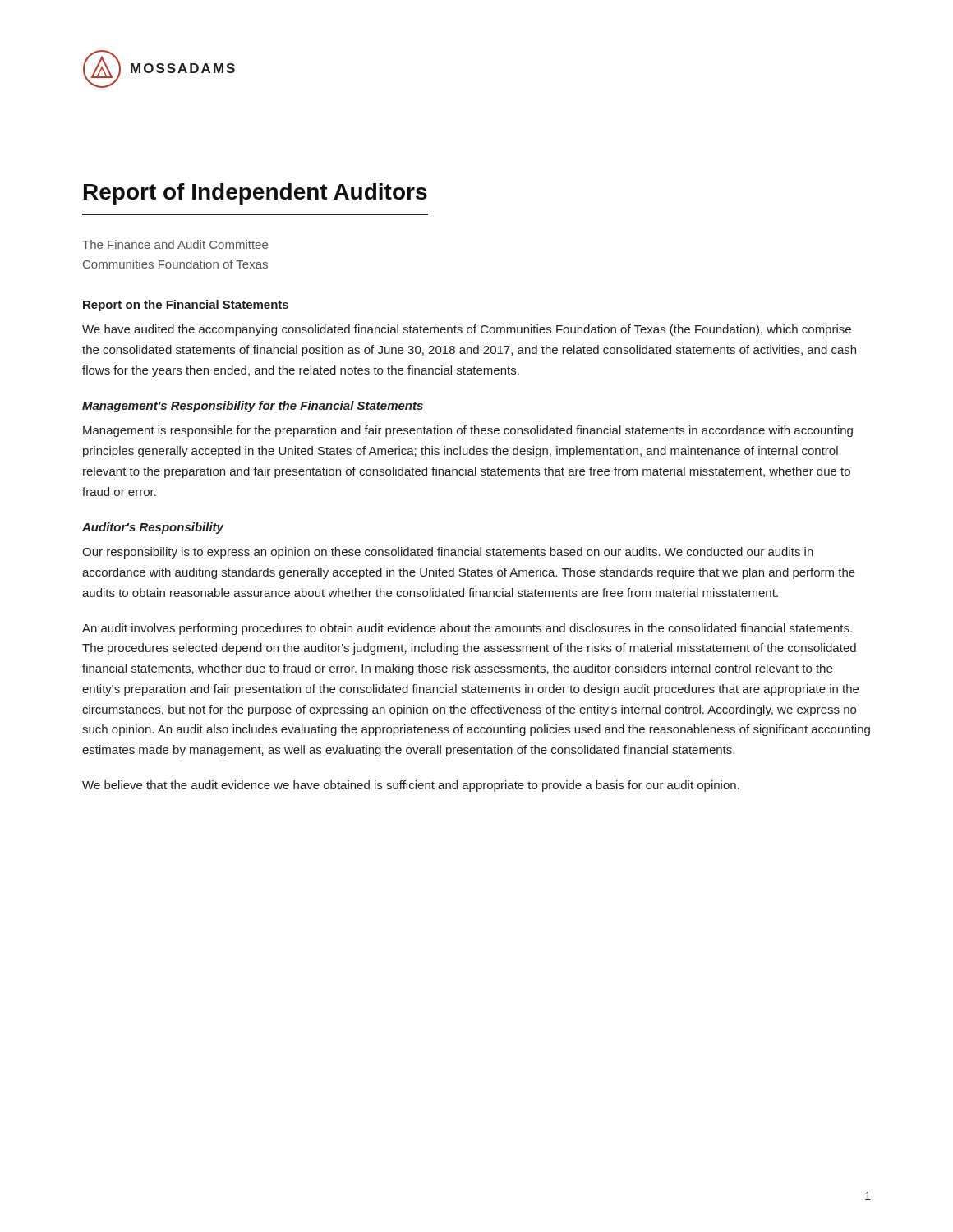Navigate to the passage starting "Management is responsible"
This screenshot has height=1232, width=953.
coord(468,461)
